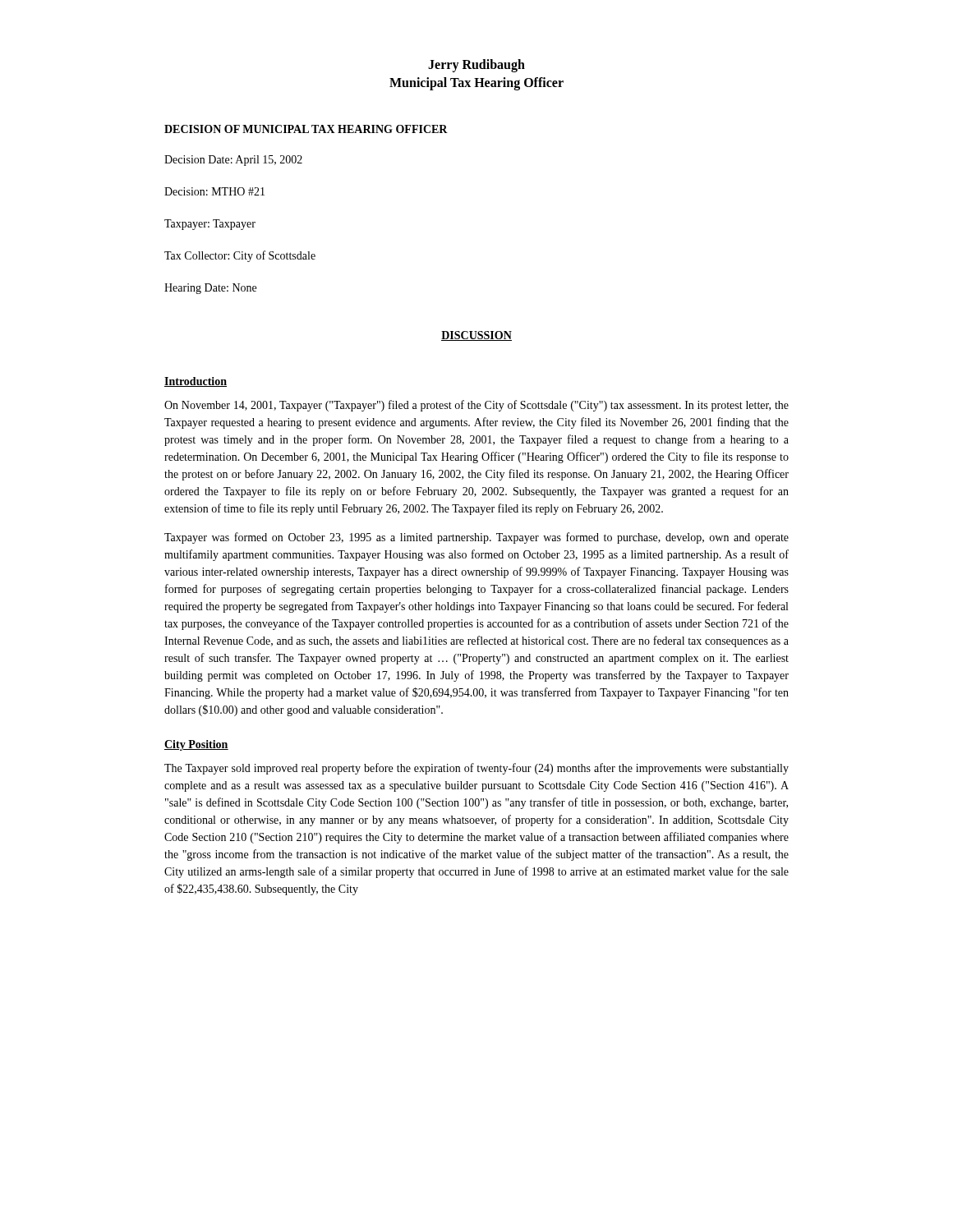Screen dimensions: 1232x953
Task: Click on the section header containing "City Position"
Action: pyautogui.click(x=196, y=744)
